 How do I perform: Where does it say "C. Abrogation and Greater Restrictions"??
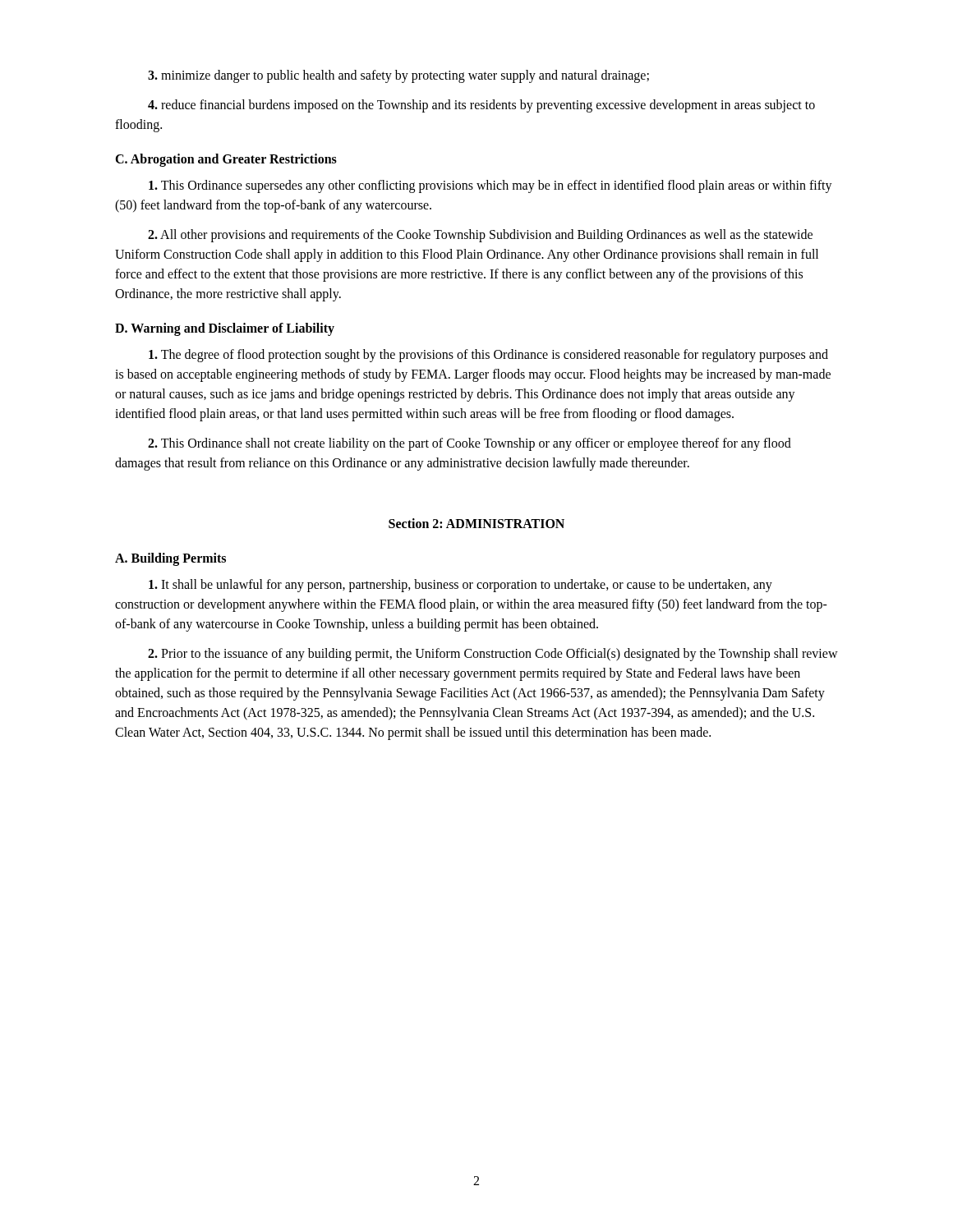pos(226,159)
